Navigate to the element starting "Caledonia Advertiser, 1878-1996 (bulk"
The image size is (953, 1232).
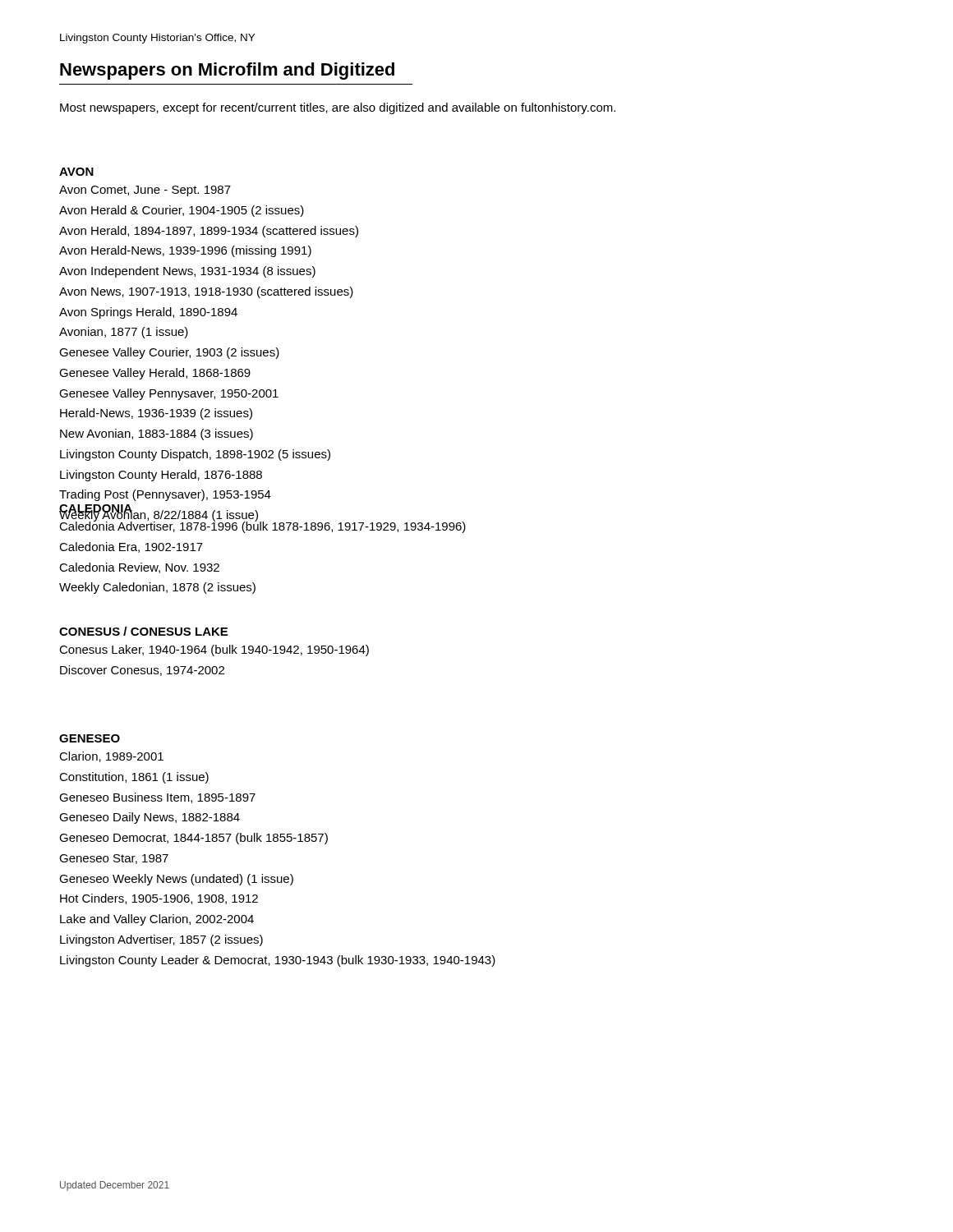tap(263, 526)
